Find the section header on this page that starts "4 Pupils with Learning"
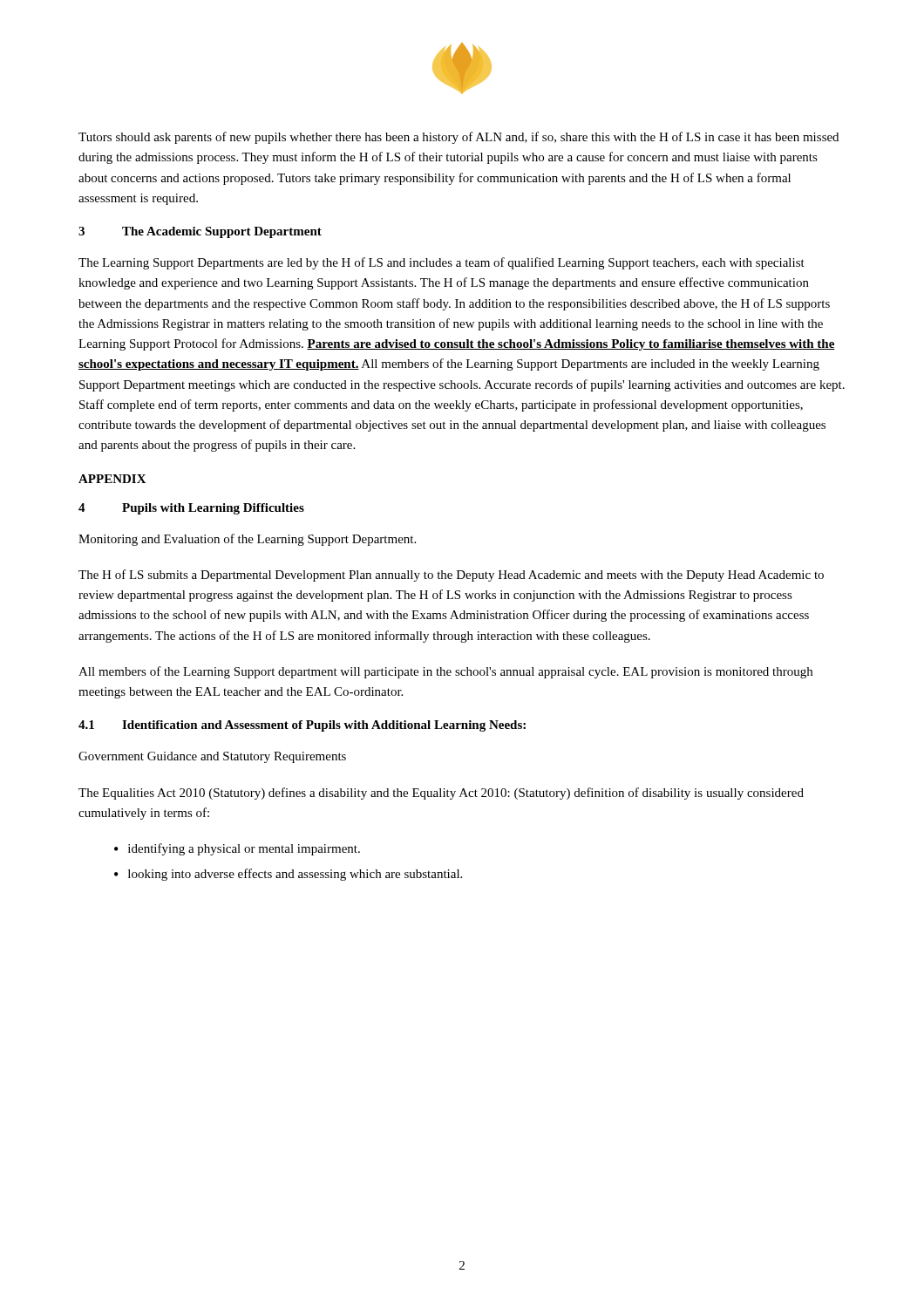 [191, 508]
